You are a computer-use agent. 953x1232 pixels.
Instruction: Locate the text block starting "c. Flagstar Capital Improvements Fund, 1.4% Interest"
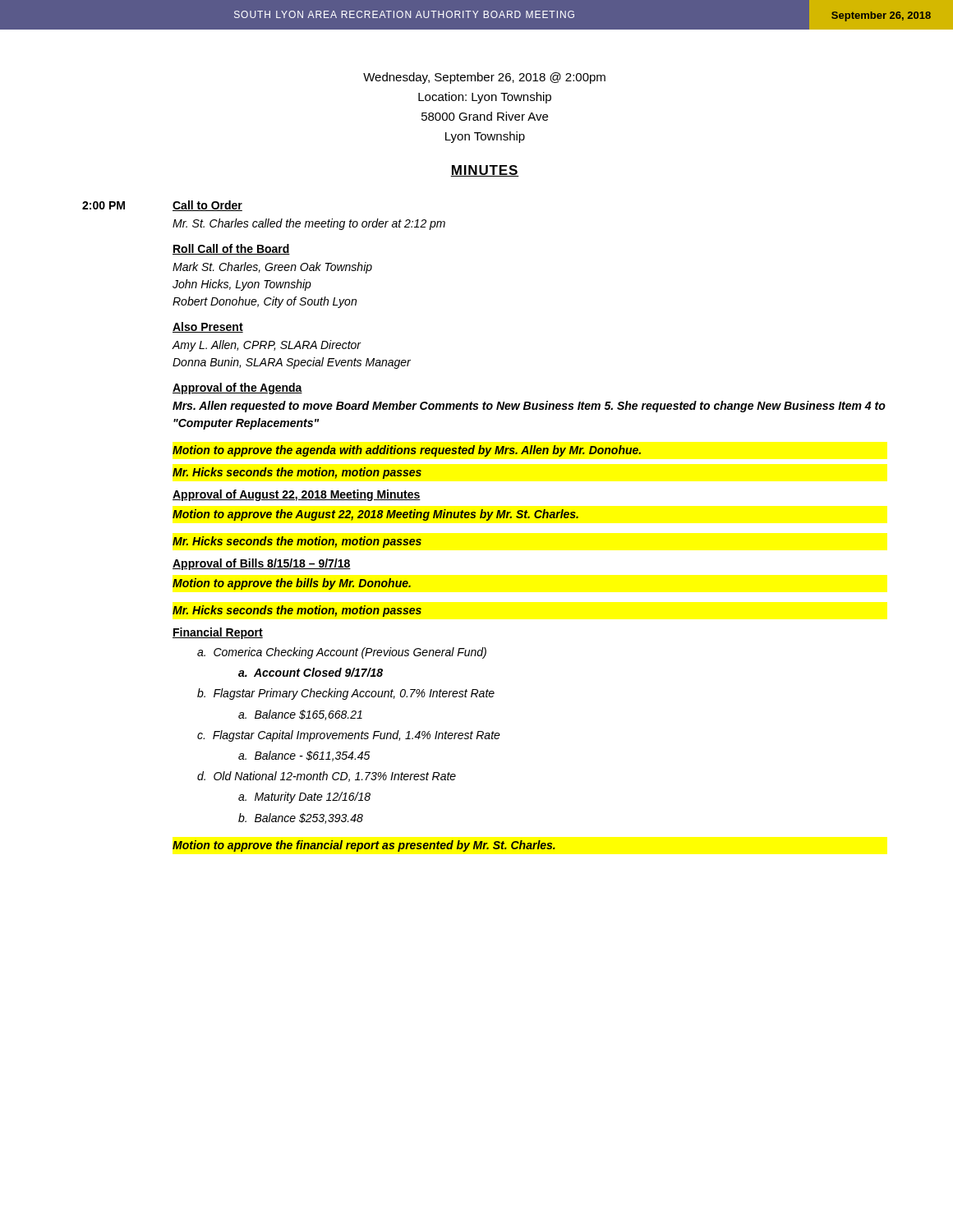(x=349, y=736)
